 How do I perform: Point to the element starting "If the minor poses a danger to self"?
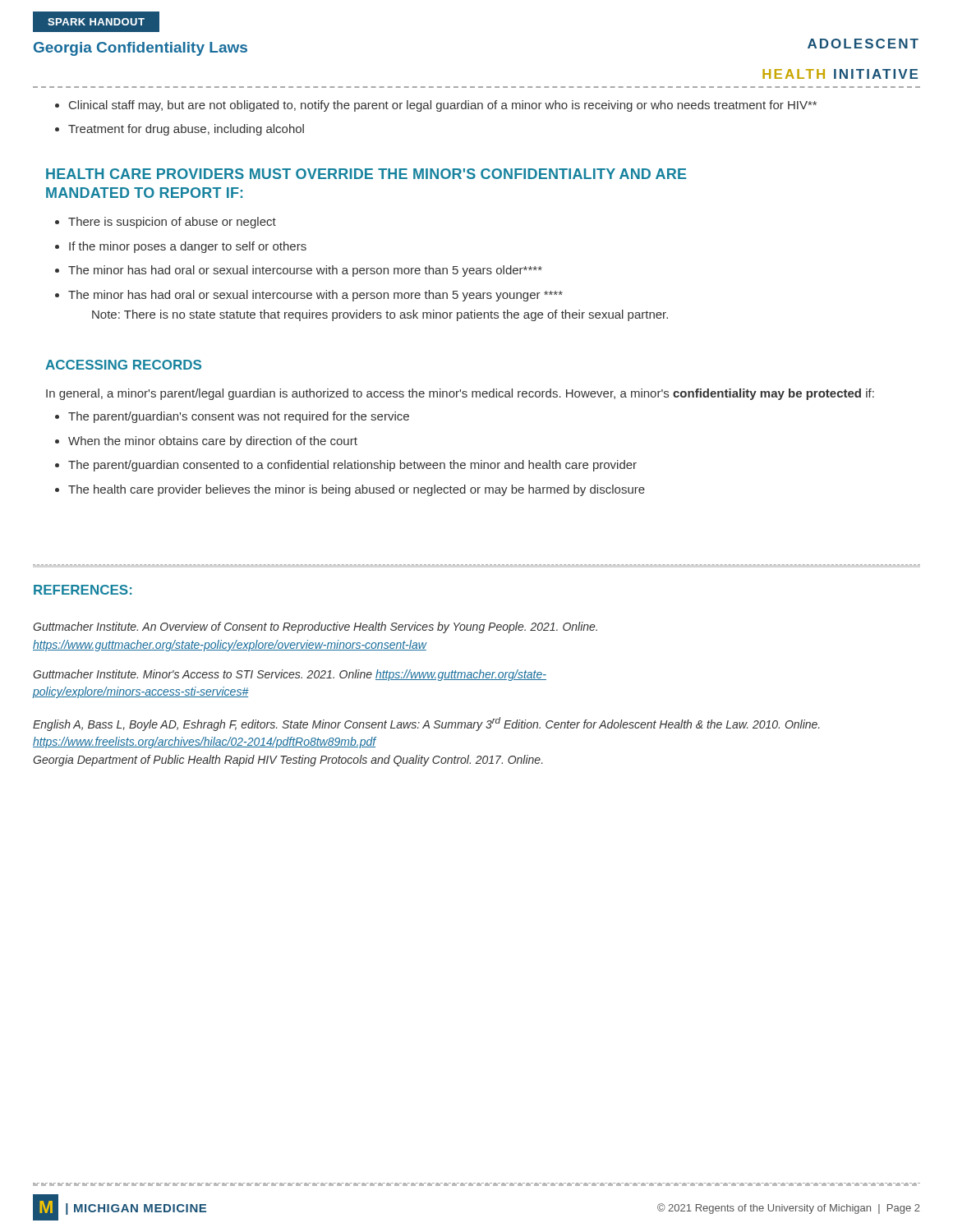pos(187,246)
